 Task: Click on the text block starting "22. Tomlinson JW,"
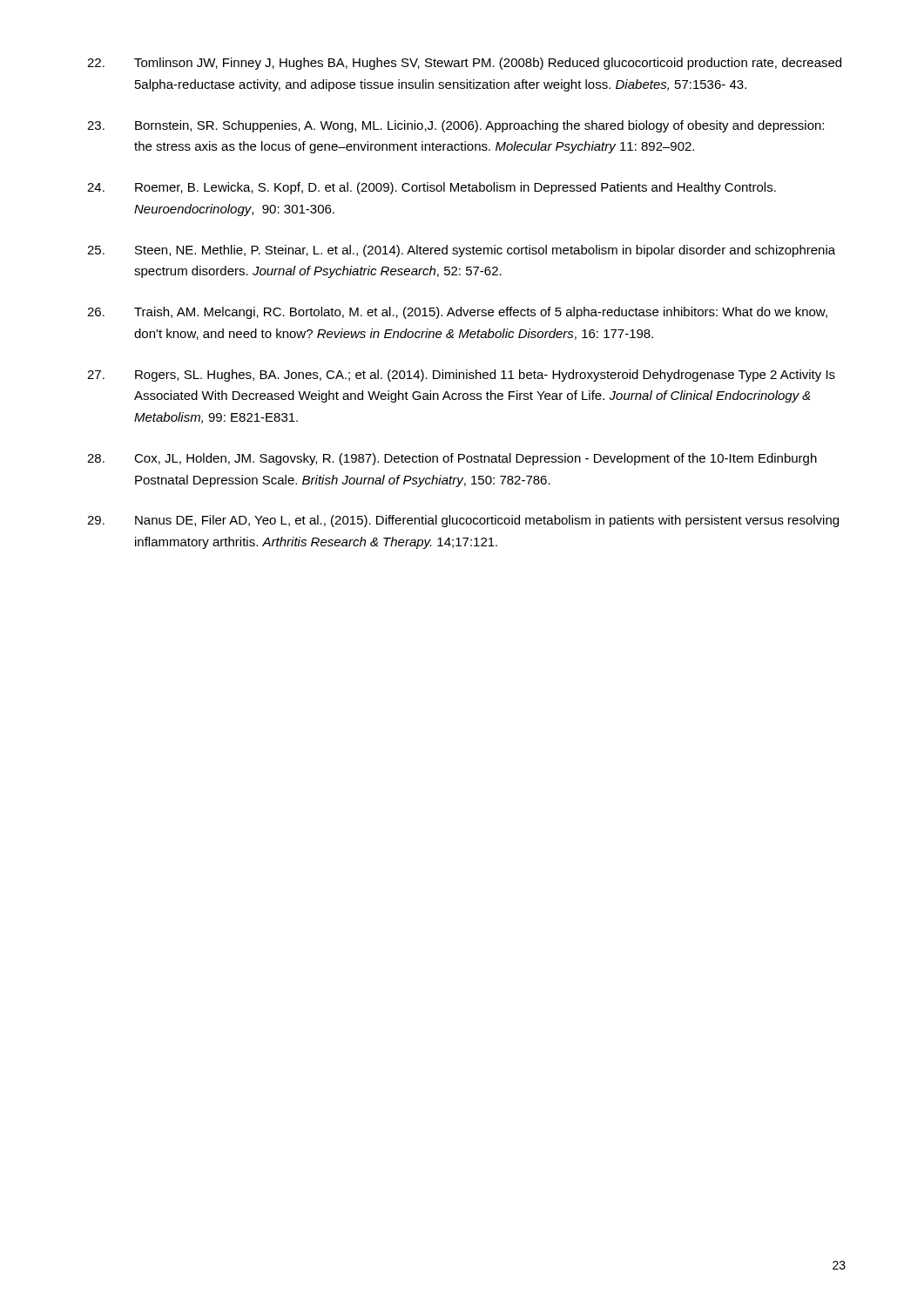pyautogui.click(x=466, y=74)
